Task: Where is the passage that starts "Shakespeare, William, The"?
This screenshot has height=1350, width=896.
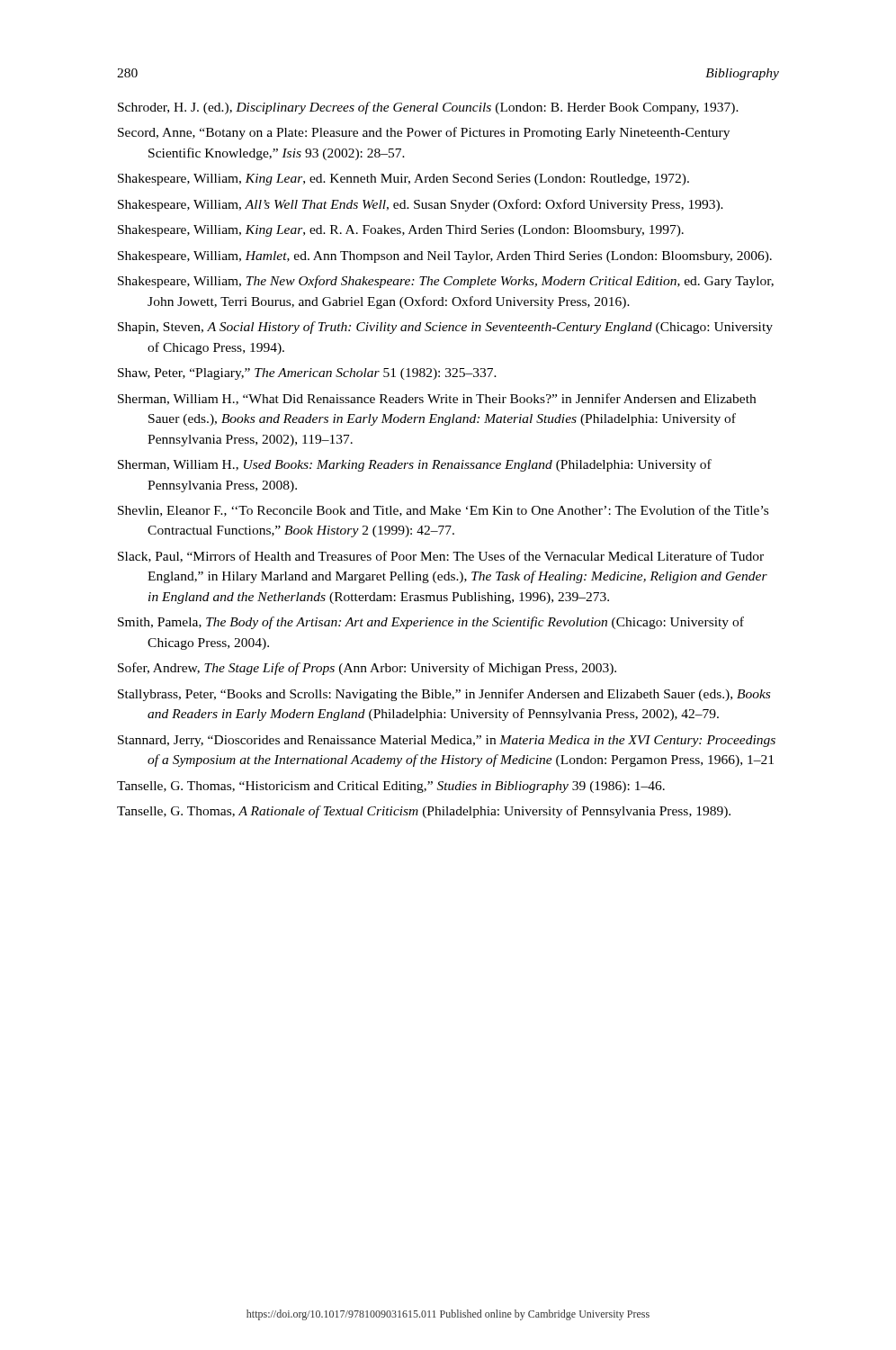Action: (446, 291)
